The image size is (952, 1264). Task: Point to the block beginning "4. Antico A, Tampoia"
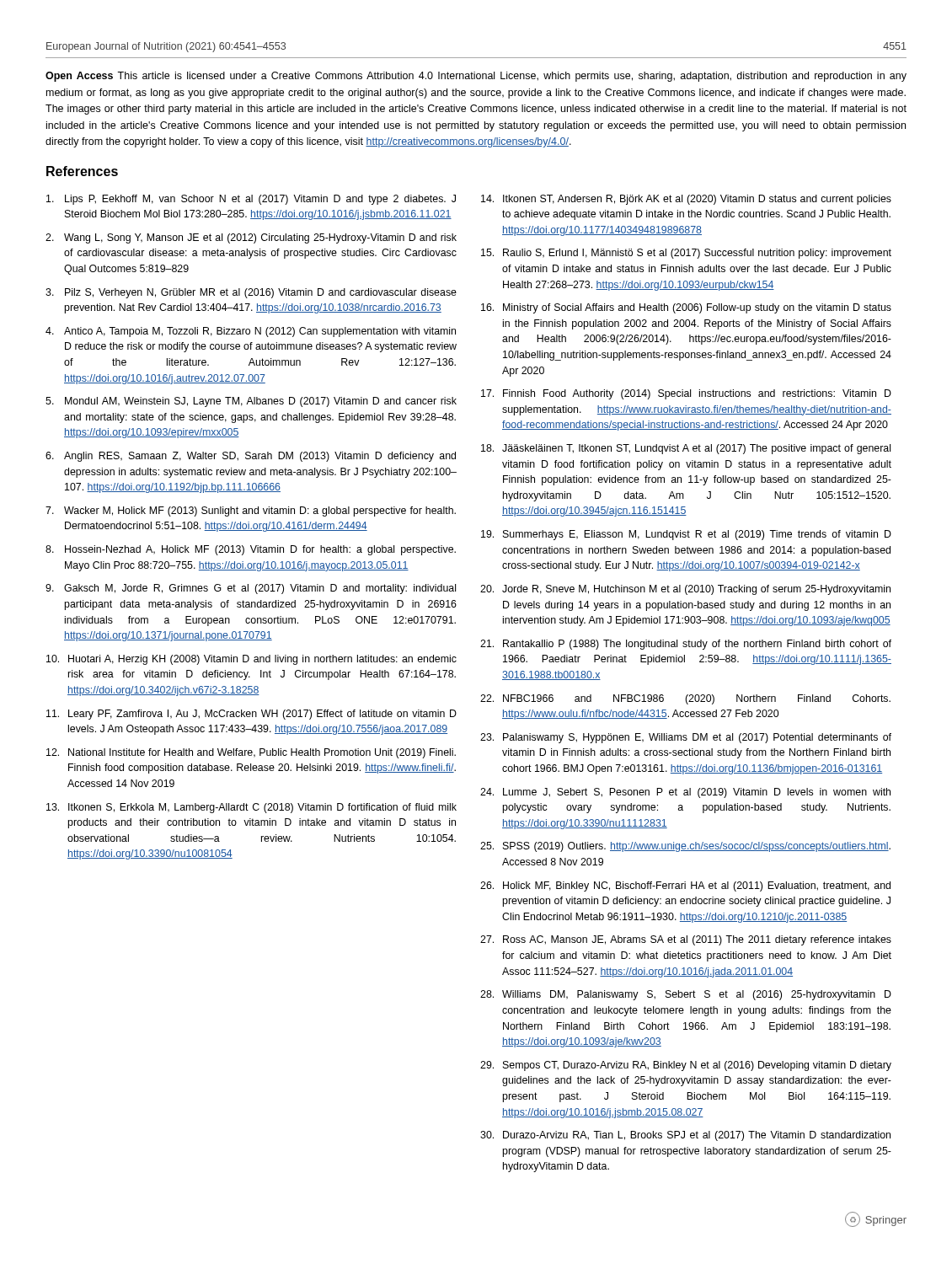[x=251, y=355]
